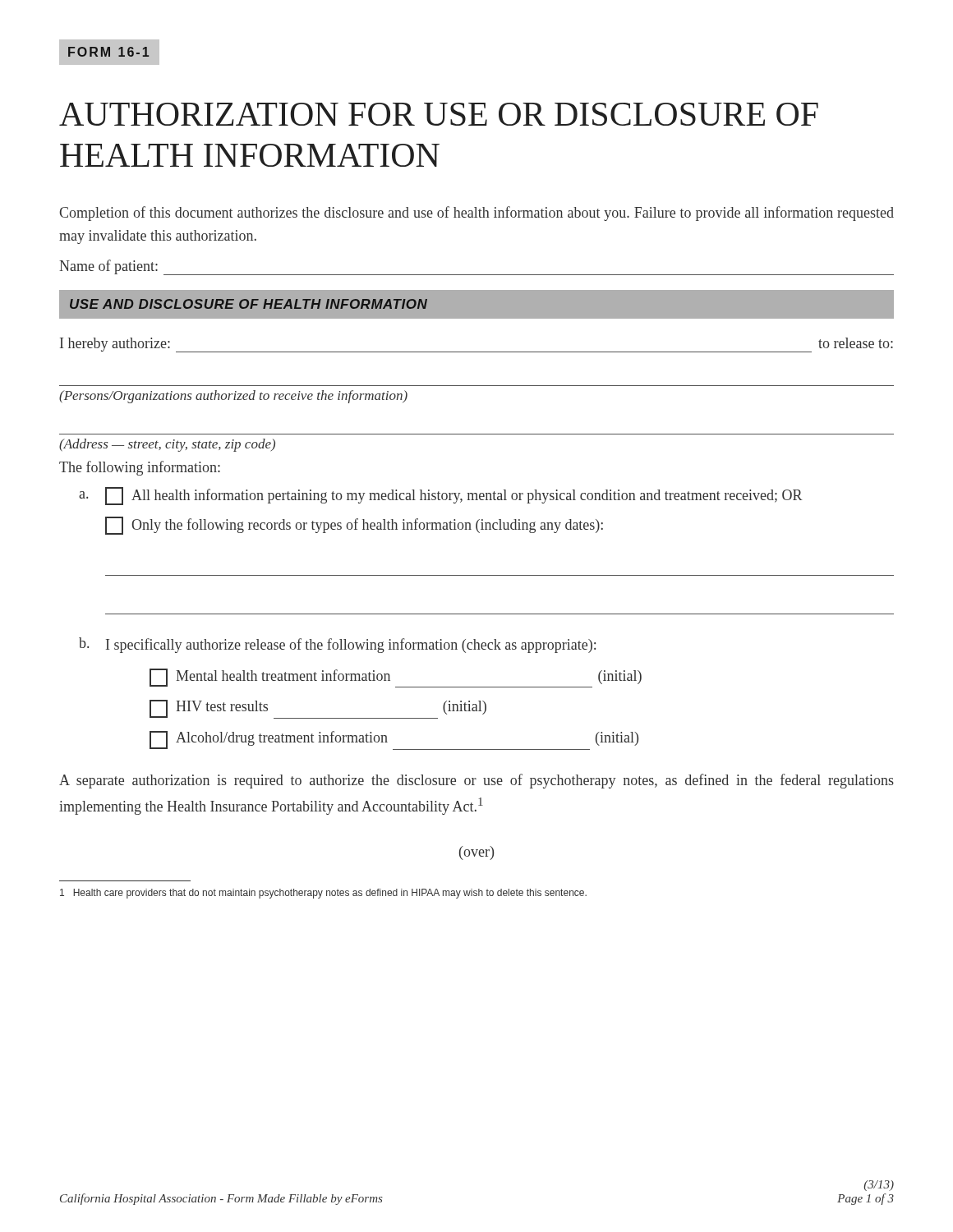Find the text block that reads "I hereby authorize: to release"

click(x=476, y=343)
